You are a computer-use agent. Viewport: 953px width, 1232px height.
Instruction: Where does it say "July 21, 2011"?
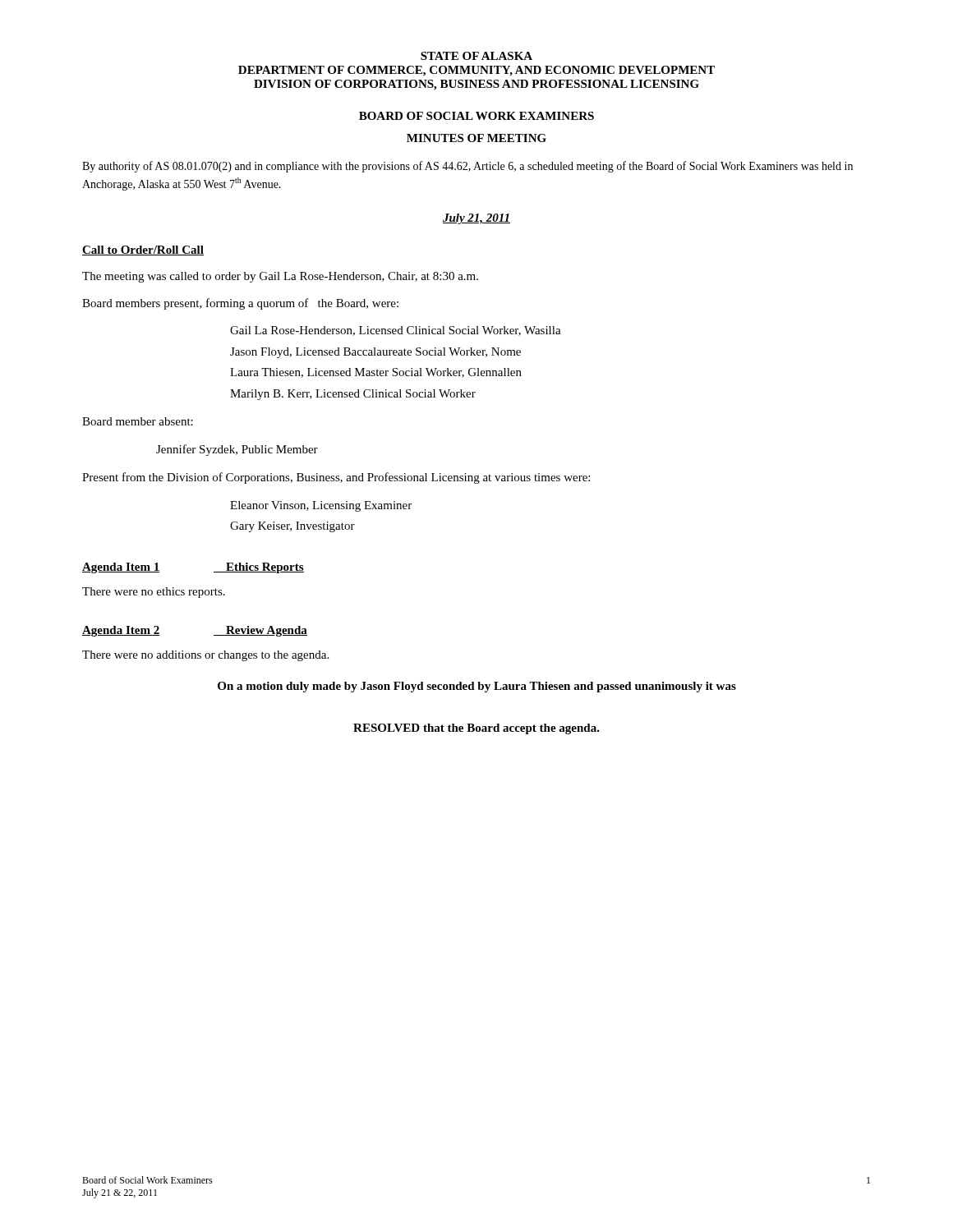(476, 218)
